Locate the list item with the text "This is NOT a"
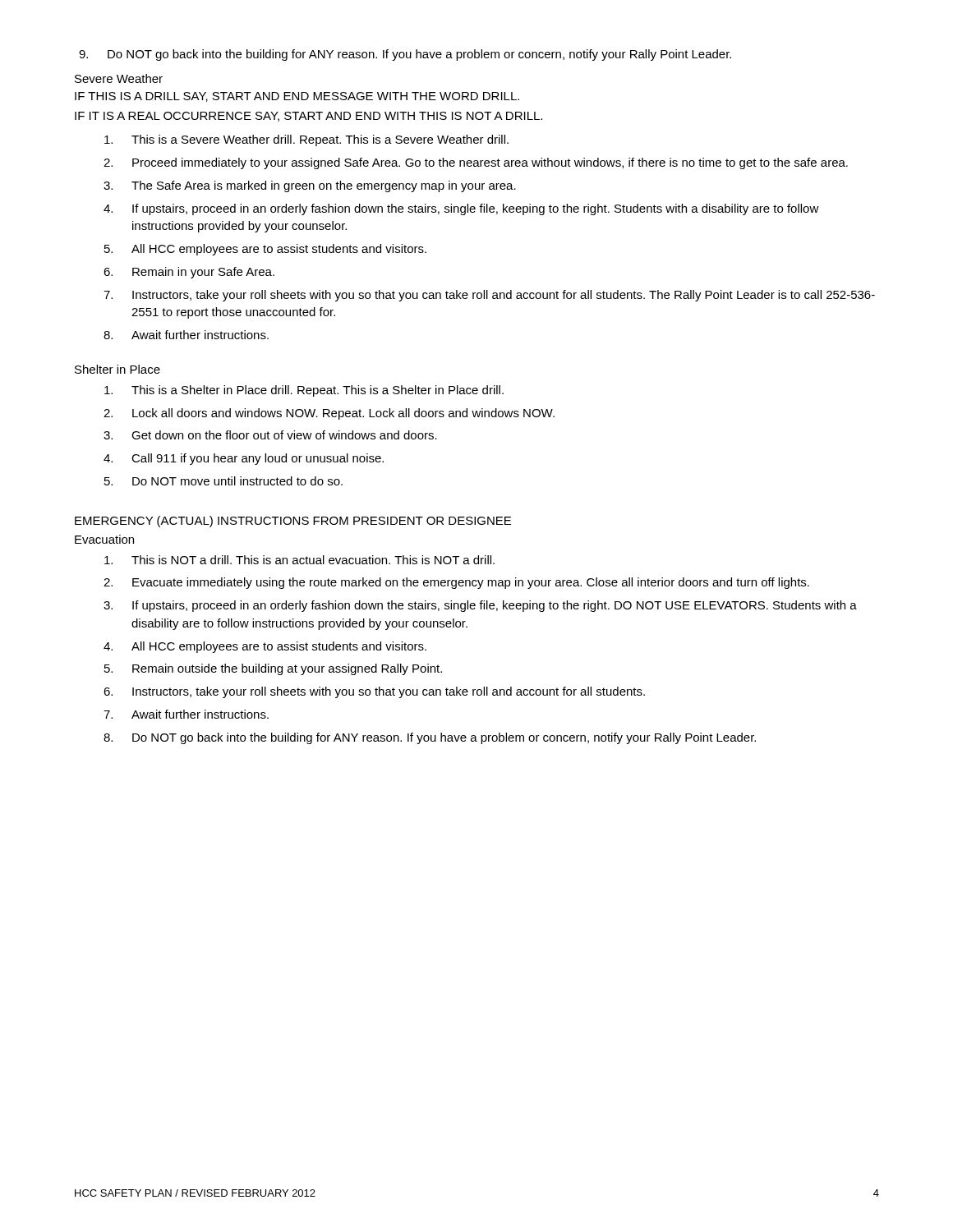Viewport: 953px width, 1232px height. pyautogui.click(x=489, y=560)
